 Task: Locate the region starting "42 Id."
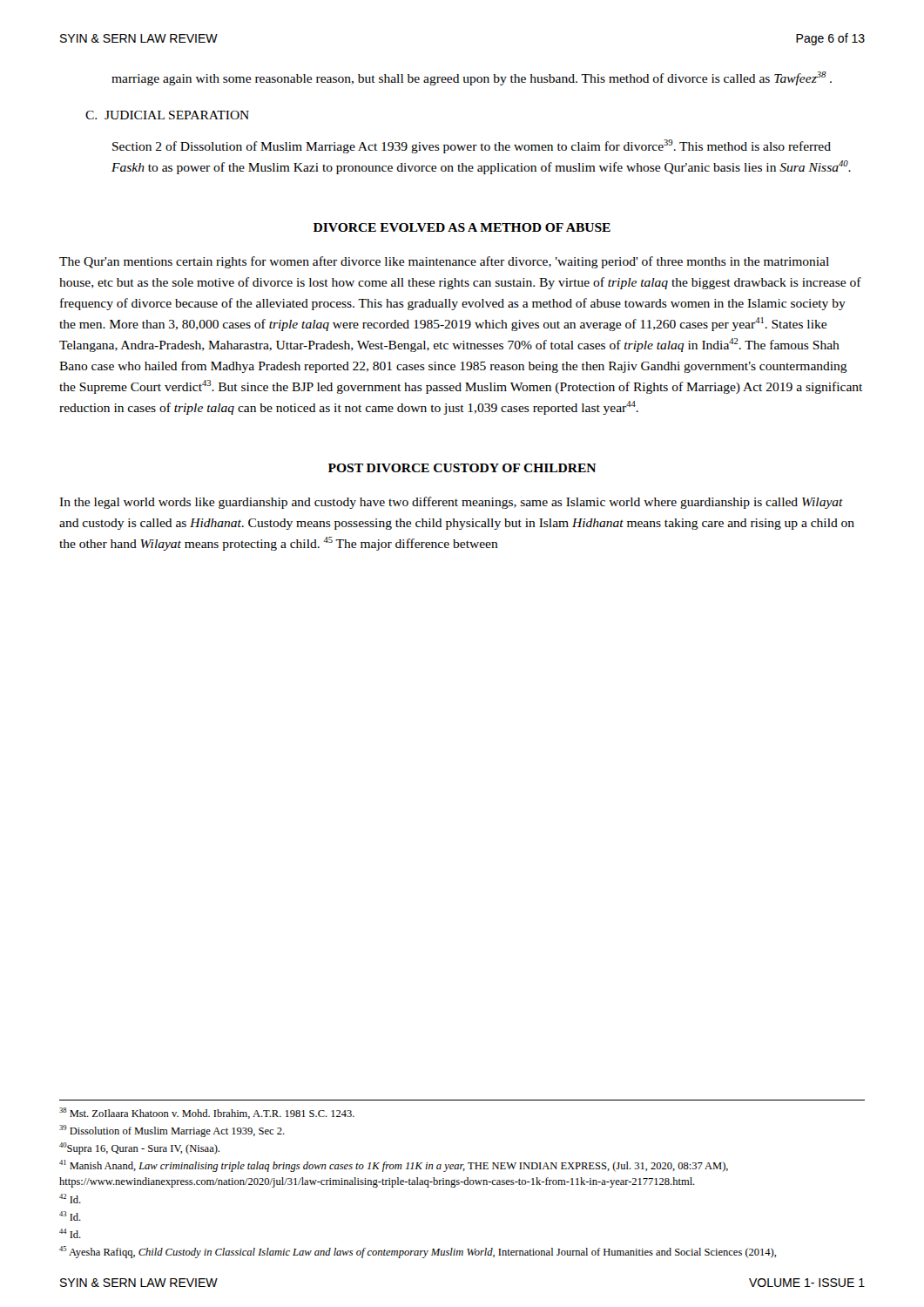pos(70,1199)
